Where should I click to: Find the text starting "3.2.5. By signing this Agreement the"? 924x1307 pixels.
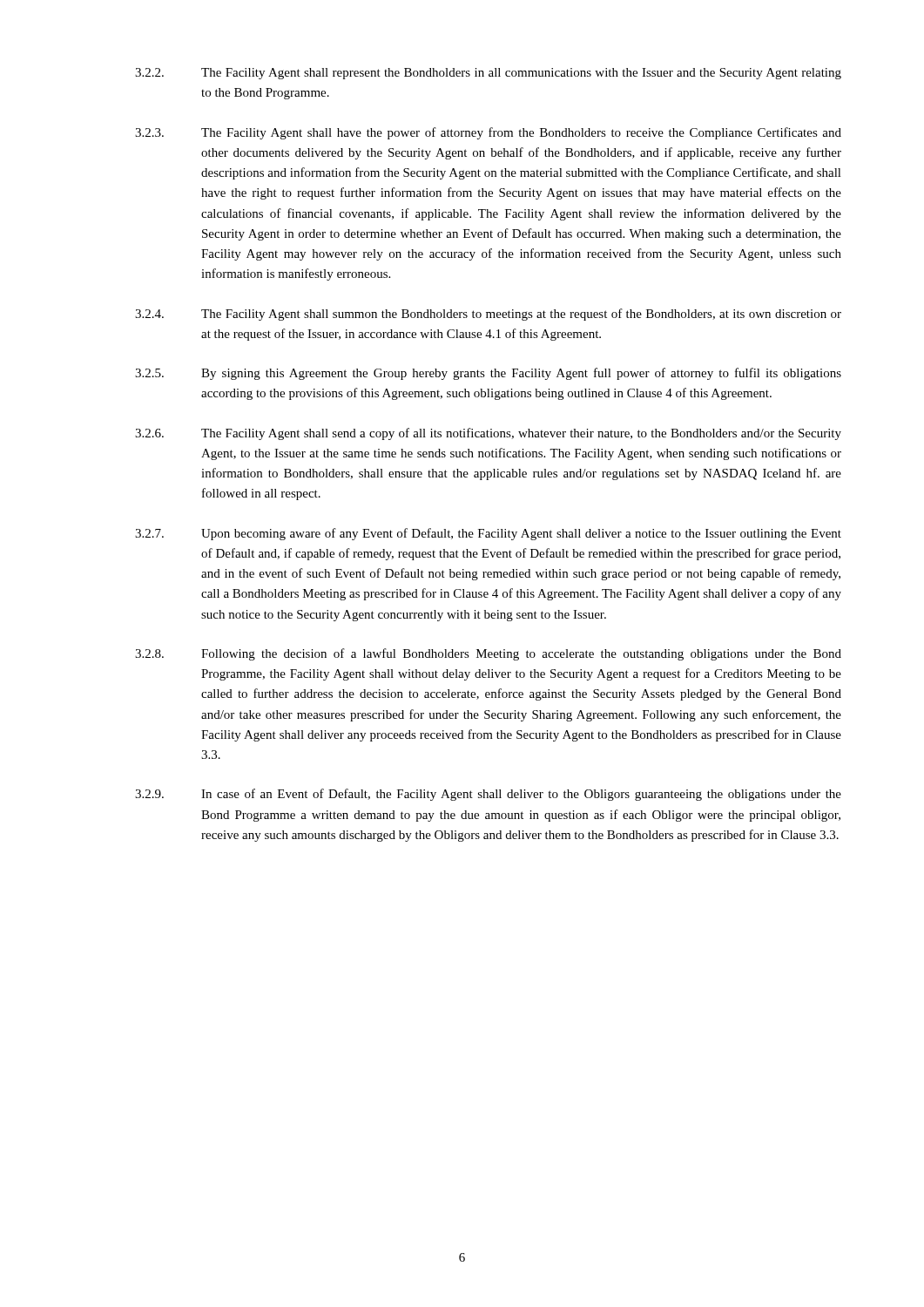(488, 384)
